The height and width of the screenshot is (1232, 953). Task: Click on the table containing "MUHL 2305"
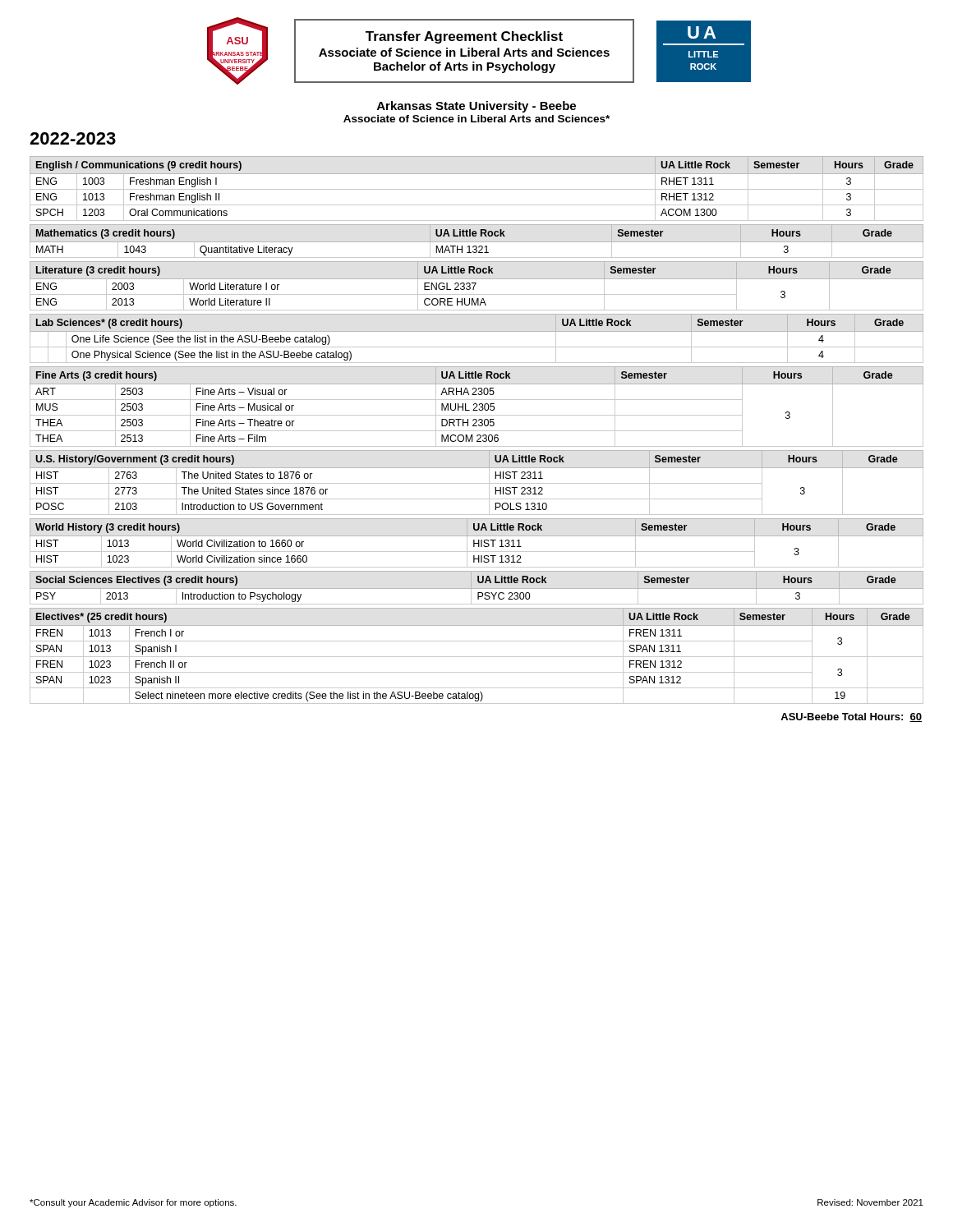click(x=476, y=407)
